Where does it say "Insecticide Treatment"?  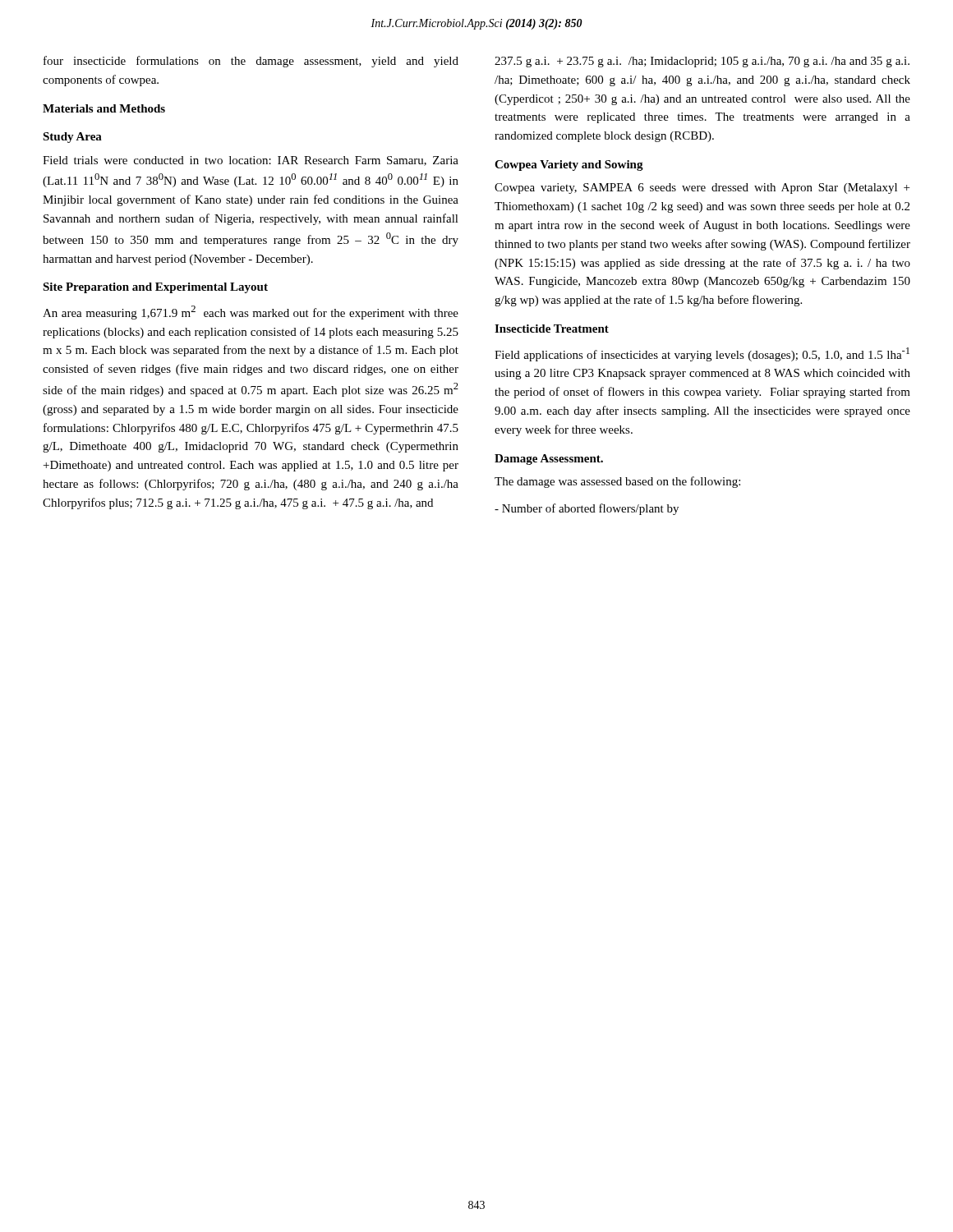552,329
